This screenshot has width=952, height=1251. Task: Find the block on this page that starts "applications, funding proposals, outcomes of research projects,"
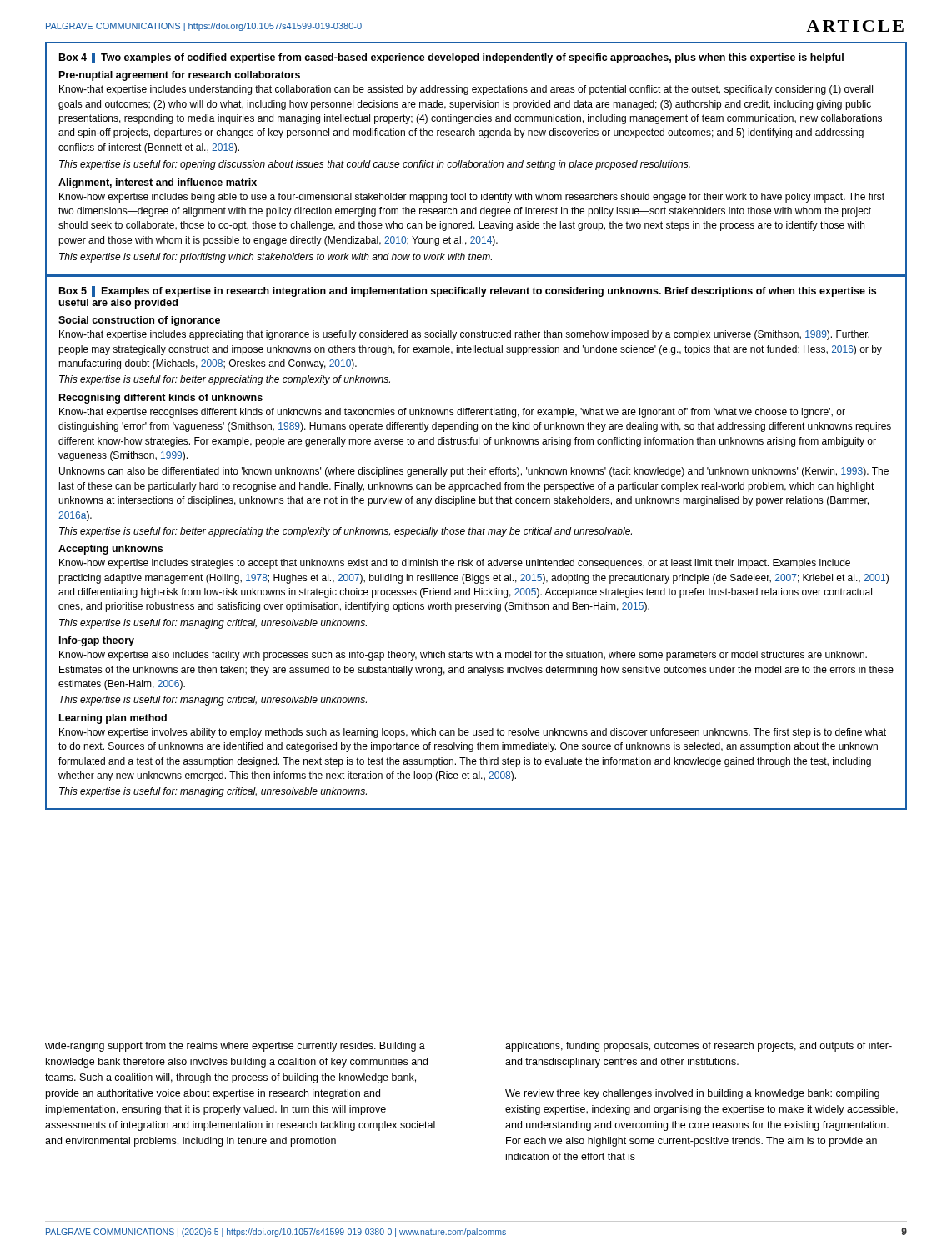702,1101
